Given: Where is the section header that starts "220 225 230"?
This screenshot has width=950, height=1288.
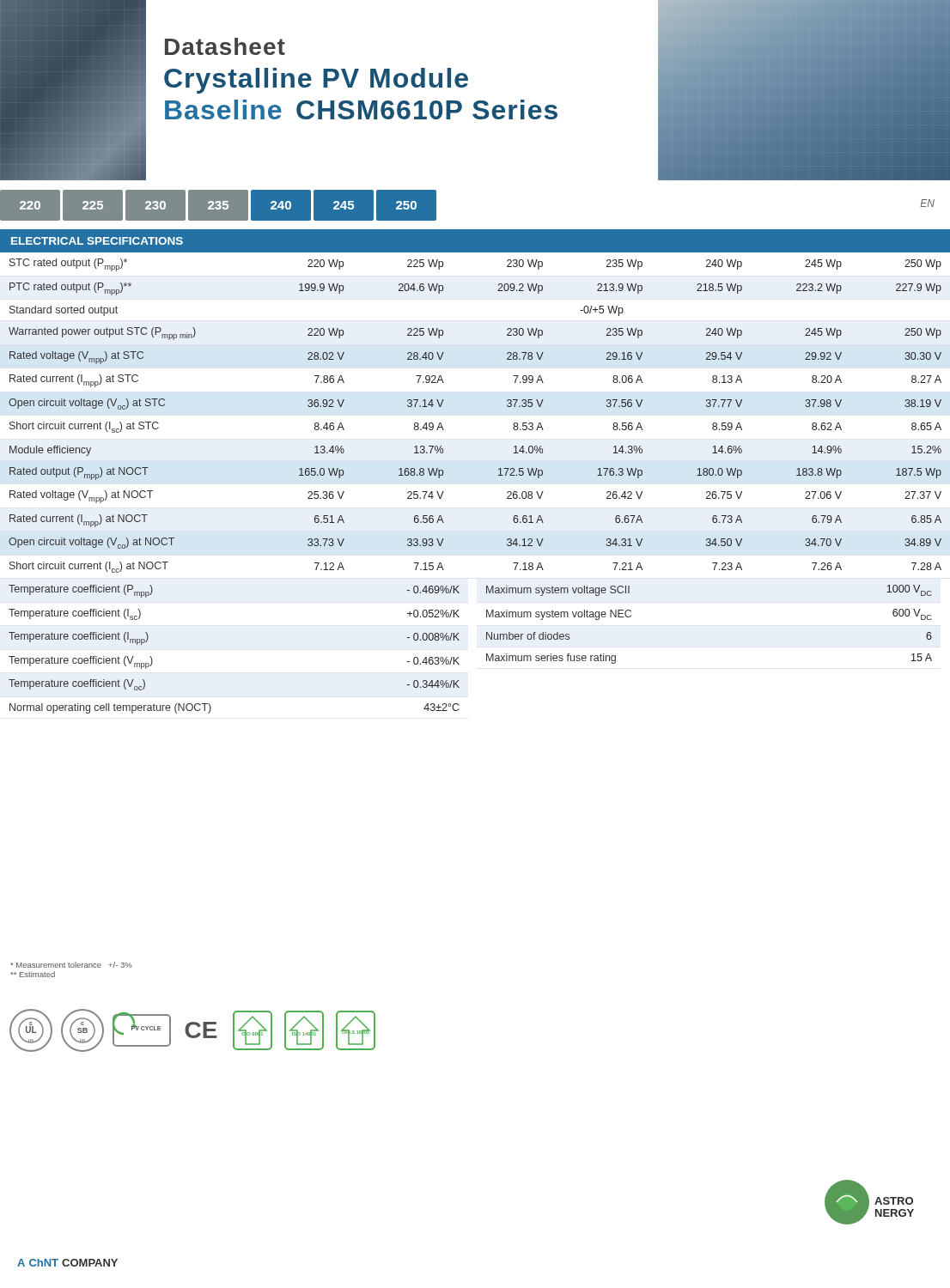Looking at the screenshot, I should pos(218,204).
